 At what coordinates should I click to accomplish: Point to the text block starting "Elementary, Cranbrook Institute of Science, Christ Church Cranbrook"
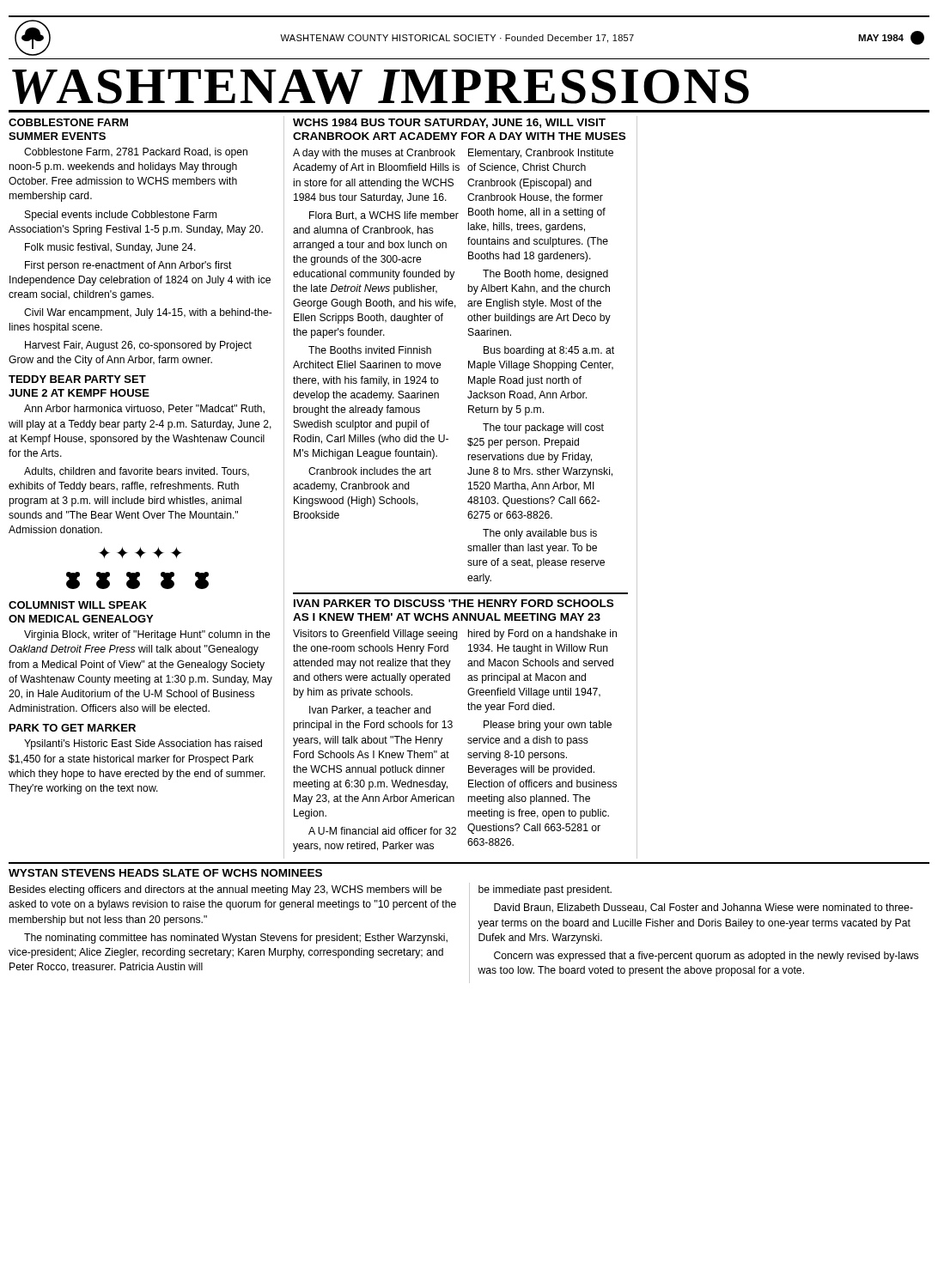(542, 366)
